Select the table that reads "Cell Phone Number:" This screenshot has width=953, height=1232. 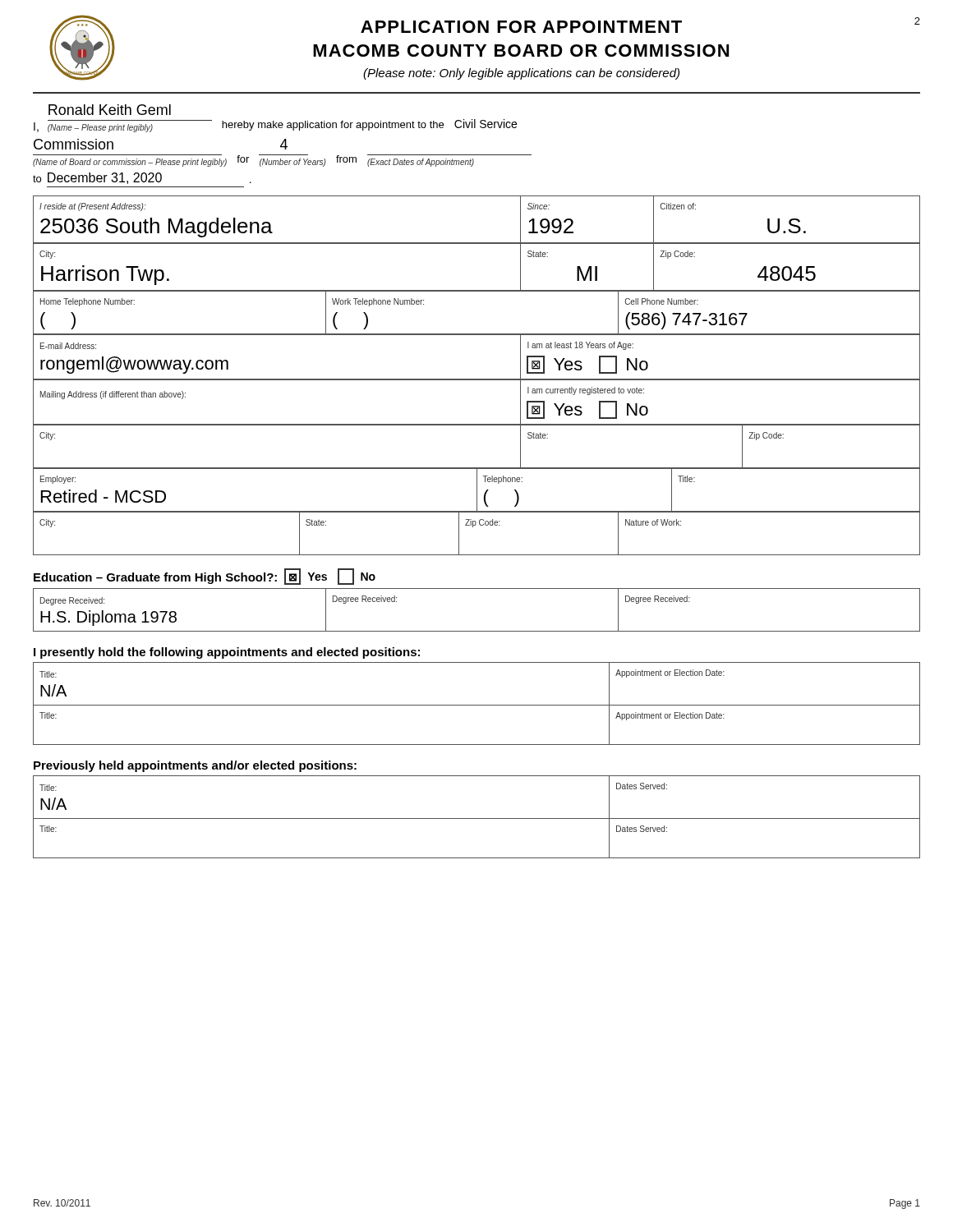coord(476,312)
